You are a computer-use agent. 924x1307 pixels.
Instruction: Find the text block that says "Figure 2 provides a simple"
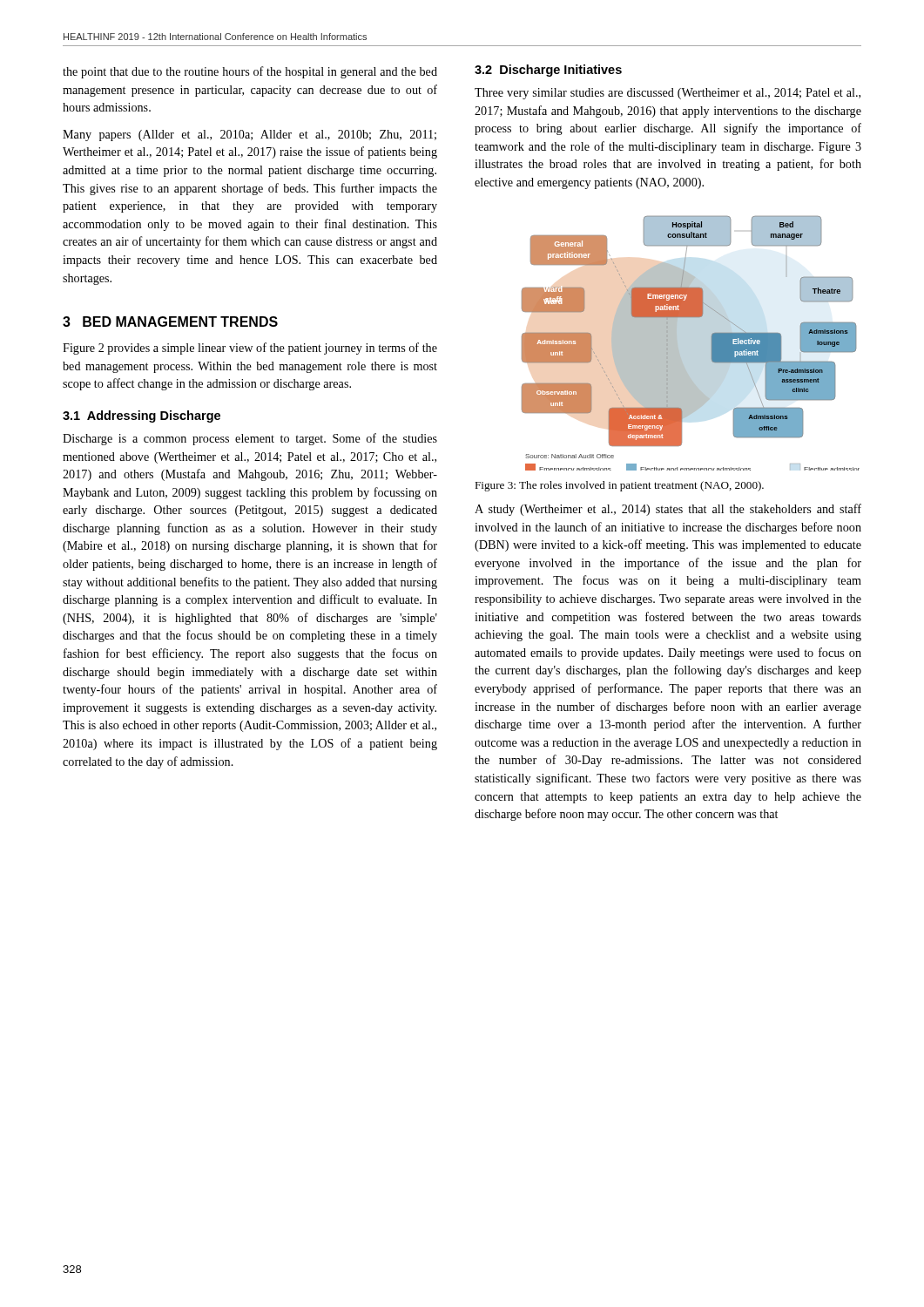pos(250,366)
